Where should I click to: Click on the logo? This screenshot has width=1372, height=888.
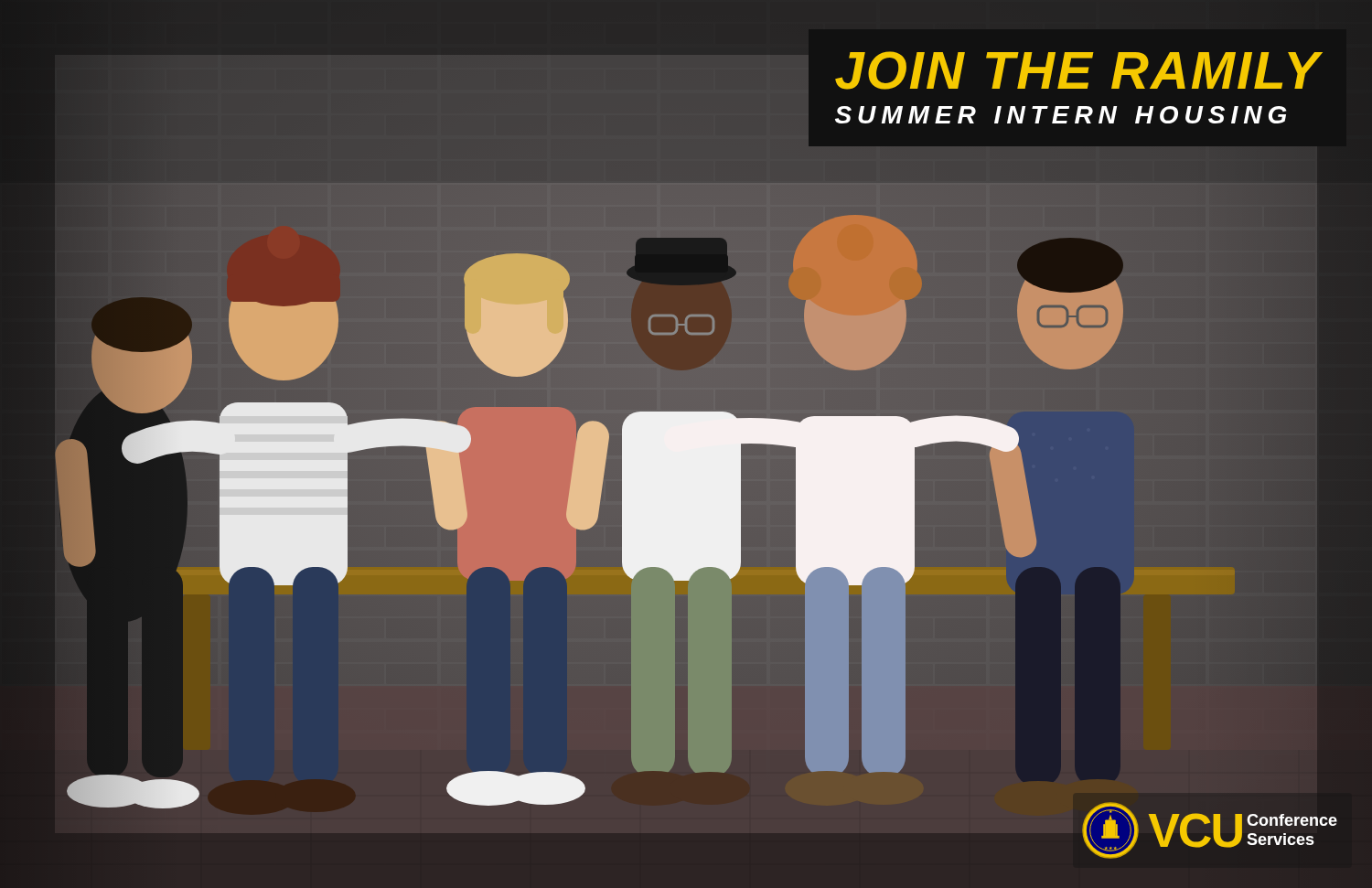(x=1212, y=830)
